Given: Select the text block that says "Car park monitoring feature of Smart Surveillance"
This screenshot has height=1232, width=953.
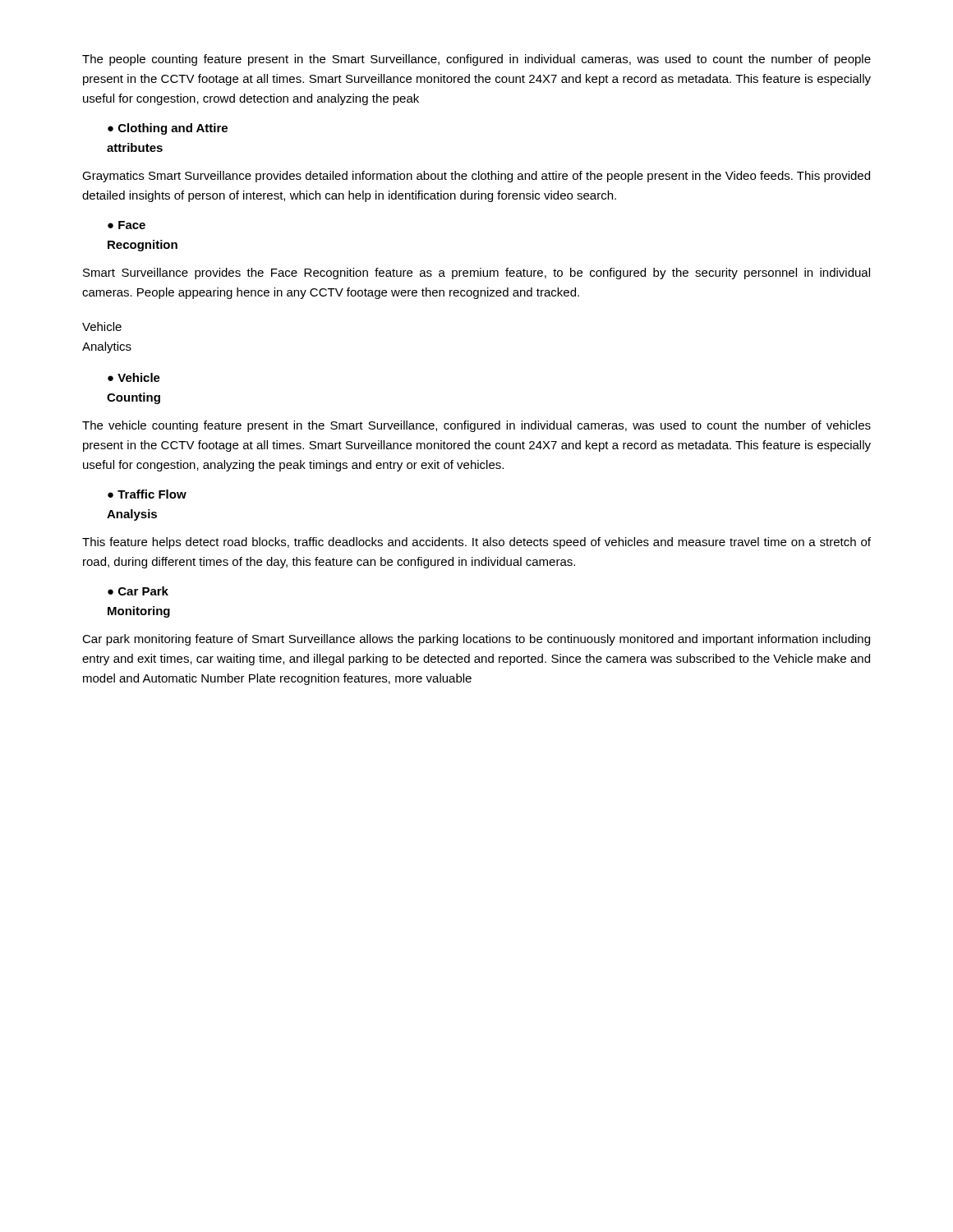Looking at the screenshot, I should 476,659.
